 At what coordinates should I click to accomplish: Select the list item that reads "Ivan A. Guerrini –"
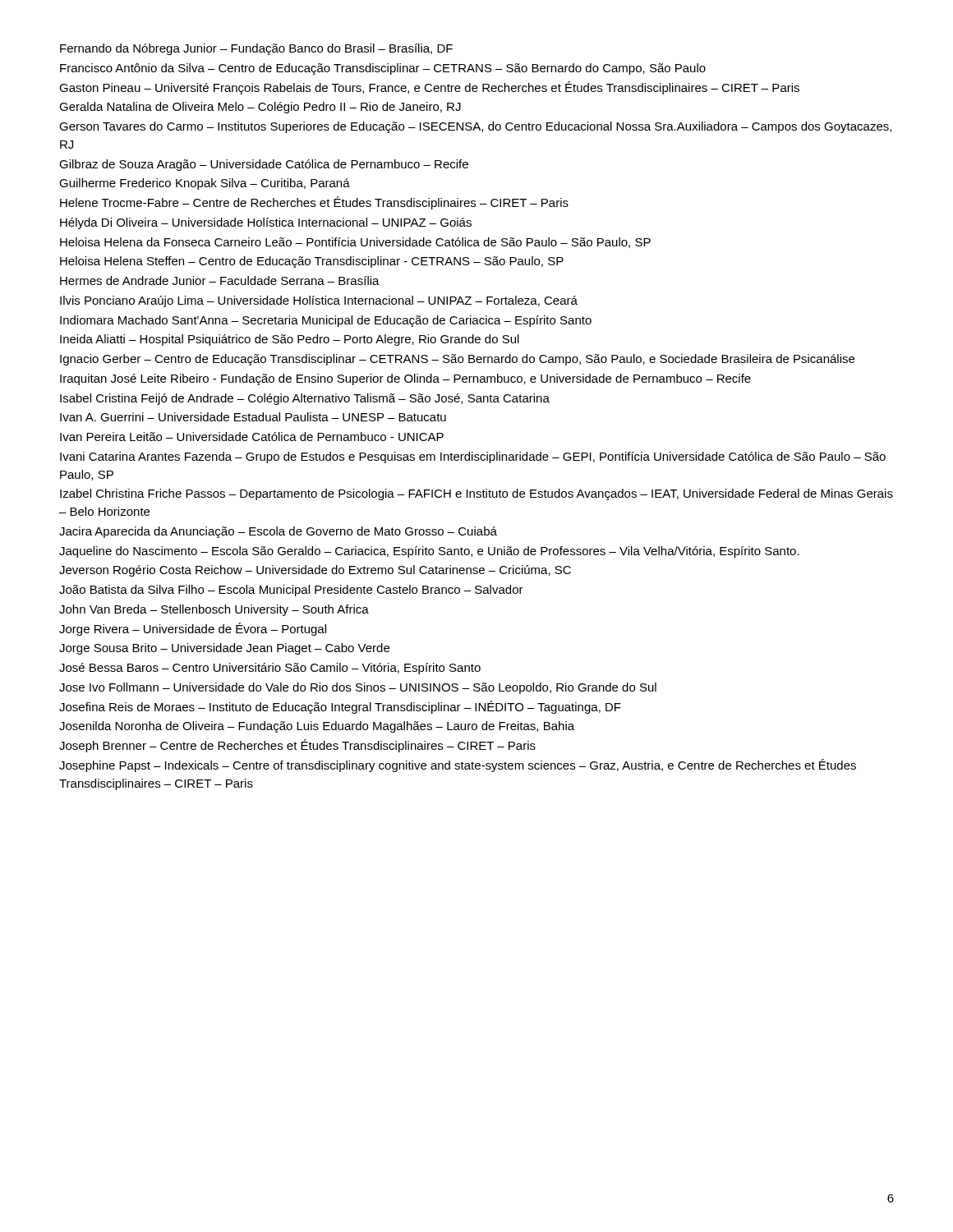click(253, 417)
